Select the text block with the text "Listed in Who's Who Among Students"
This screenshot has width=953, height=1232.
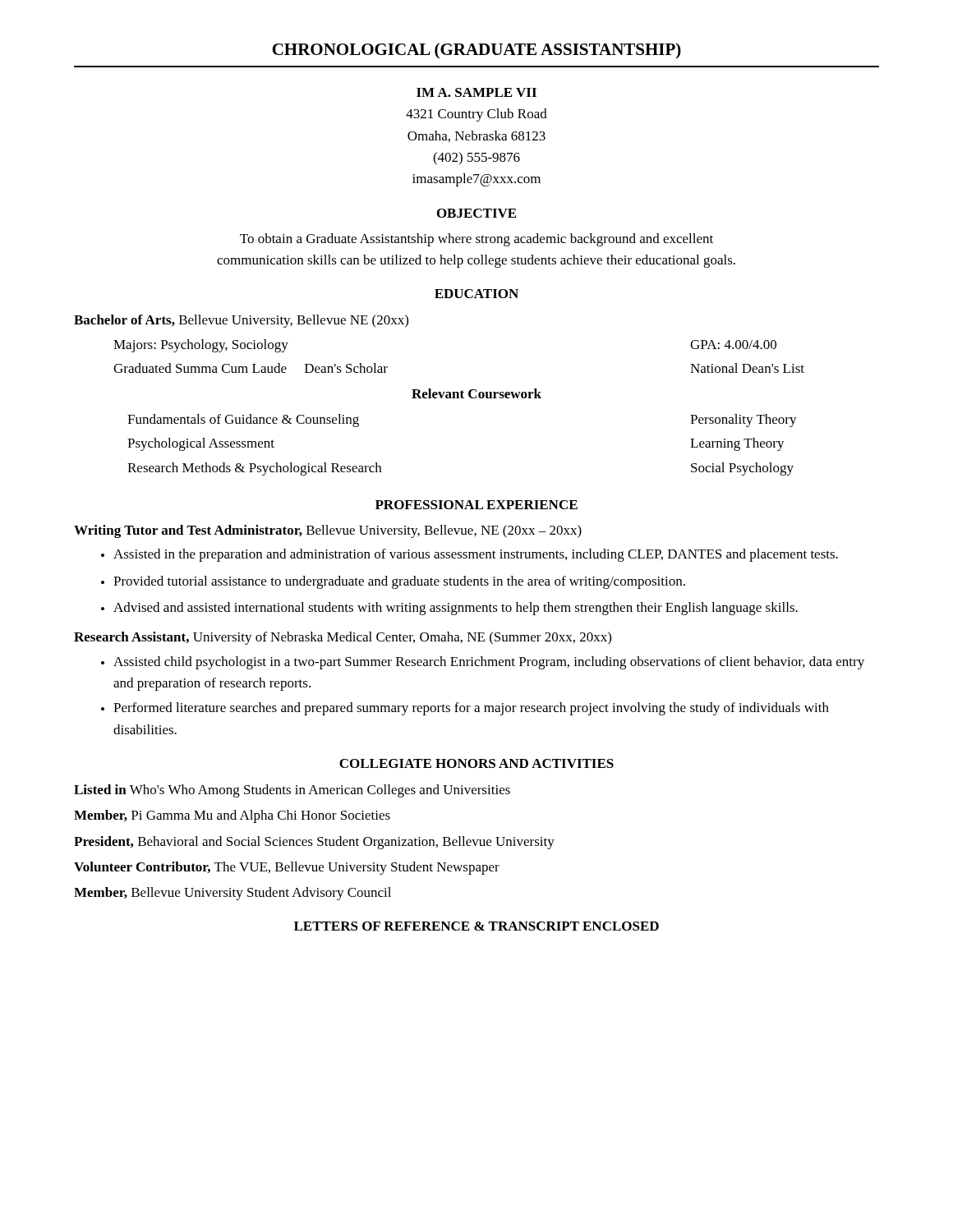[x=292, y=790]
